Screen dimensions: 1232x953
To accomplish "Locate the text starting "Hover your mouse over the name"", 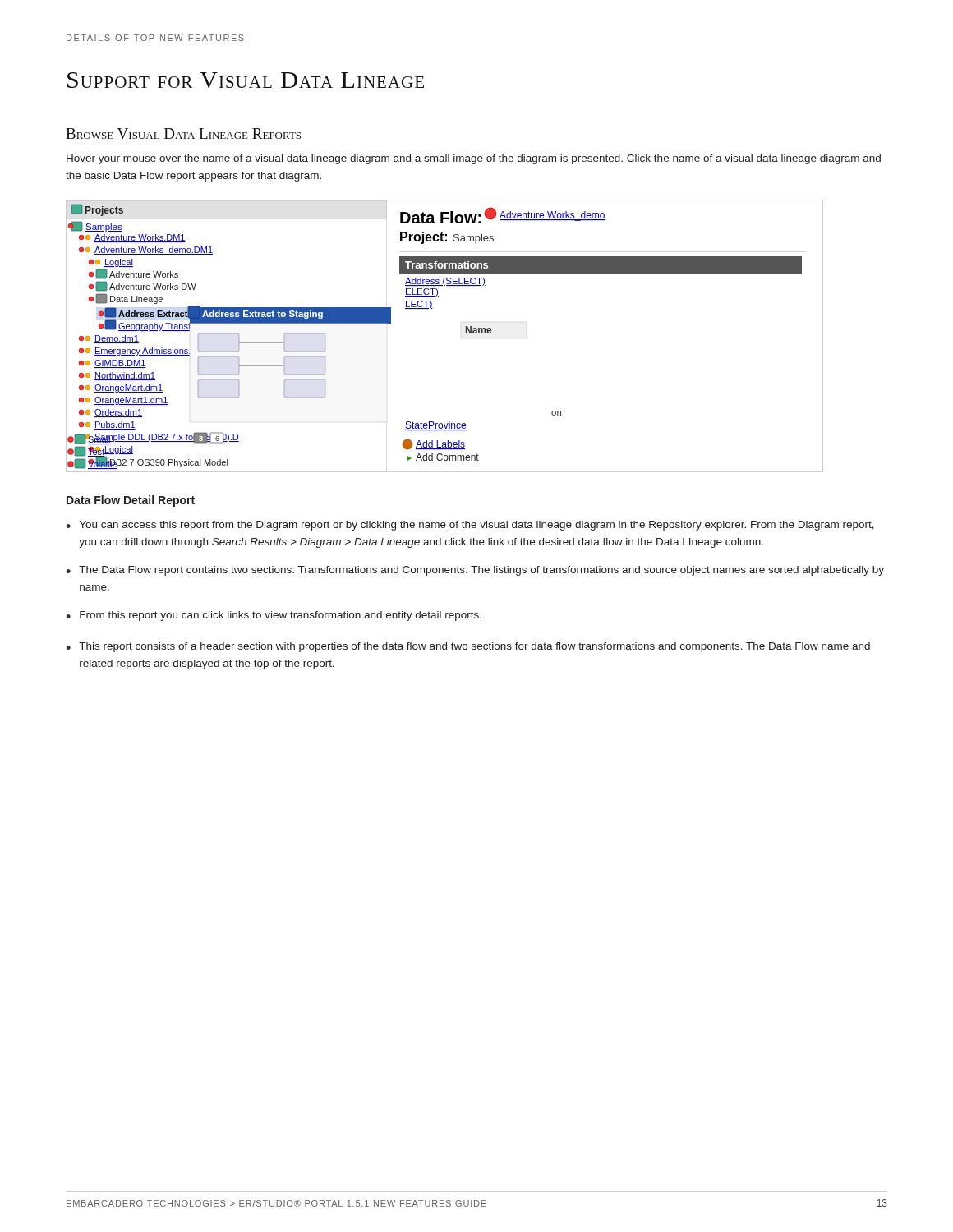I will tap(474, 167).
